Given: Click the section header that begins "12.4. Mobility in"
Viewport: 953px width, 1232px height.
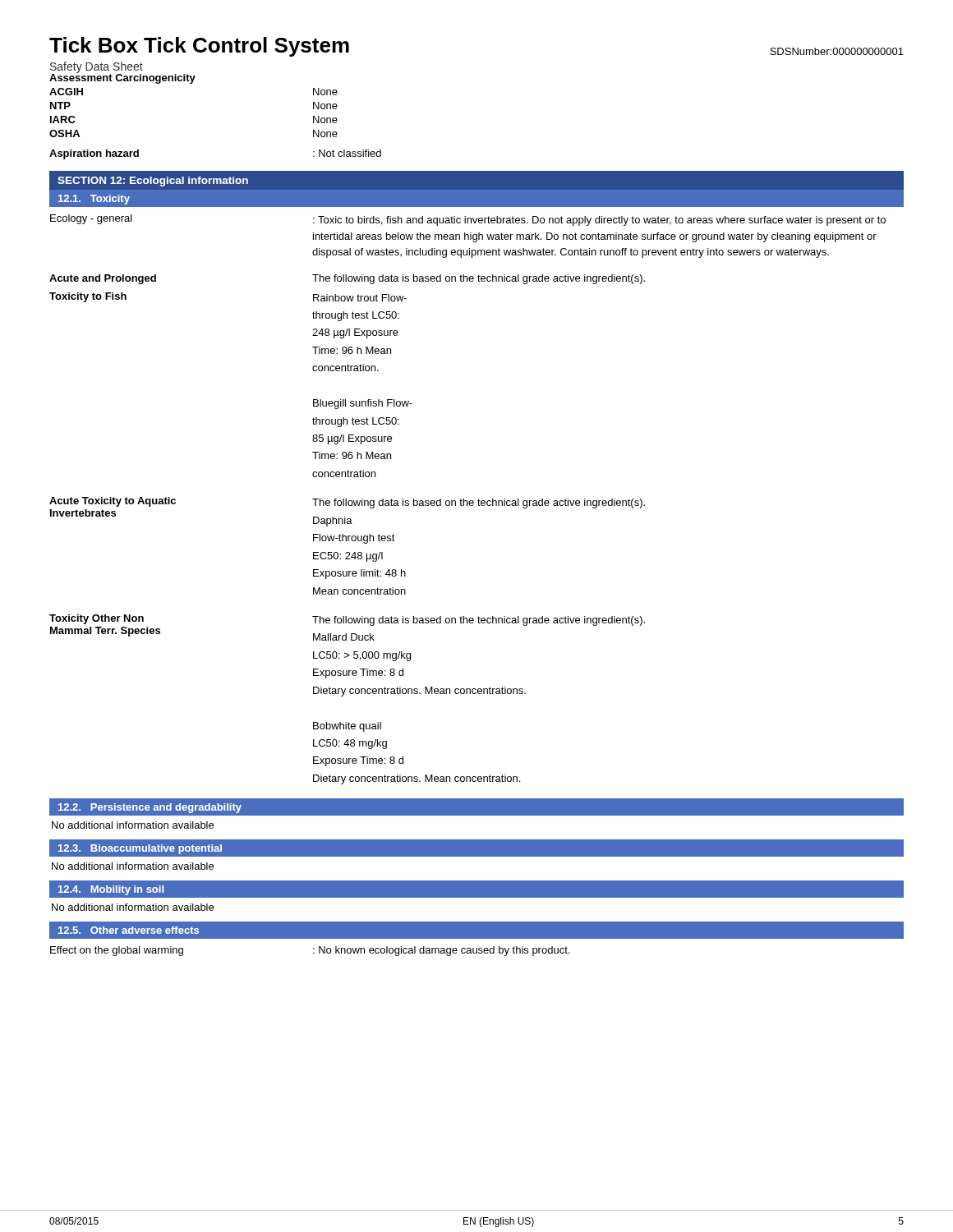Looking at the screenshot, I should coord(111,889).
